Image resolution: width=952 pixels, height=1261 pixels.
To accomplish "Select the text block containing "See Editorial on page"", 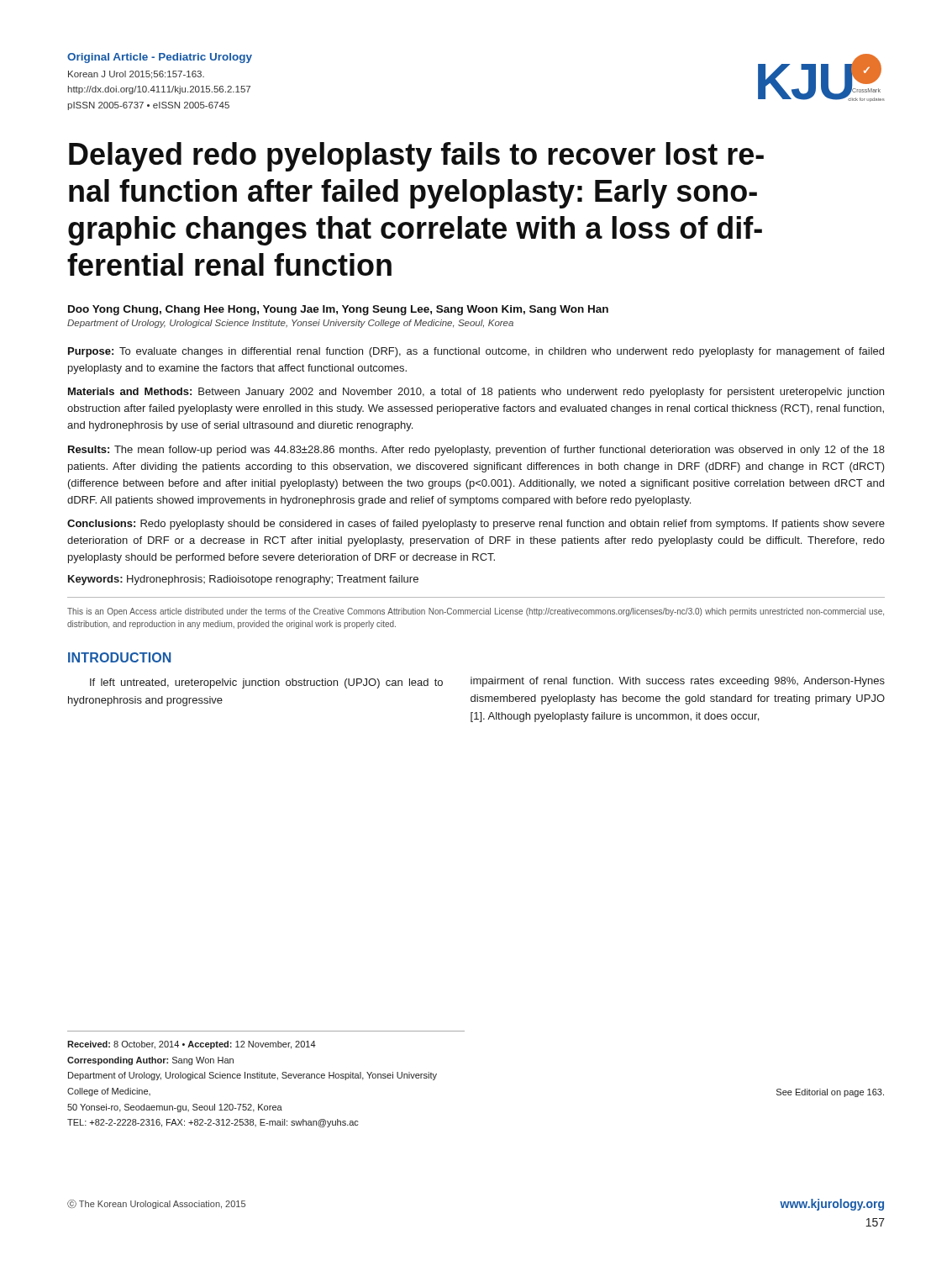I will click(830, 1092).
